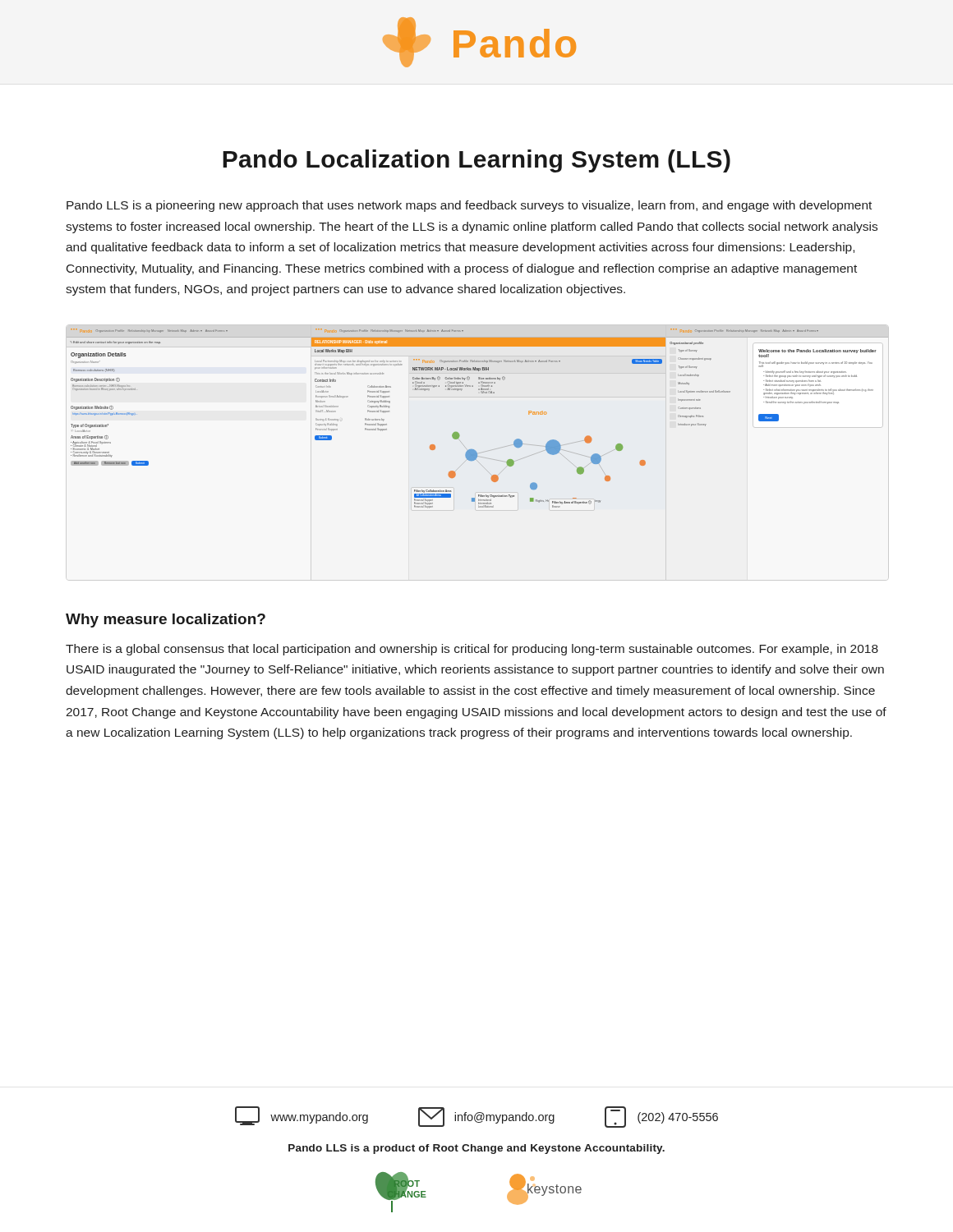953x1232 pixels.
Task: Point to the block starting "Pando LLS is a pioneering new"
Action: (472, 247)
